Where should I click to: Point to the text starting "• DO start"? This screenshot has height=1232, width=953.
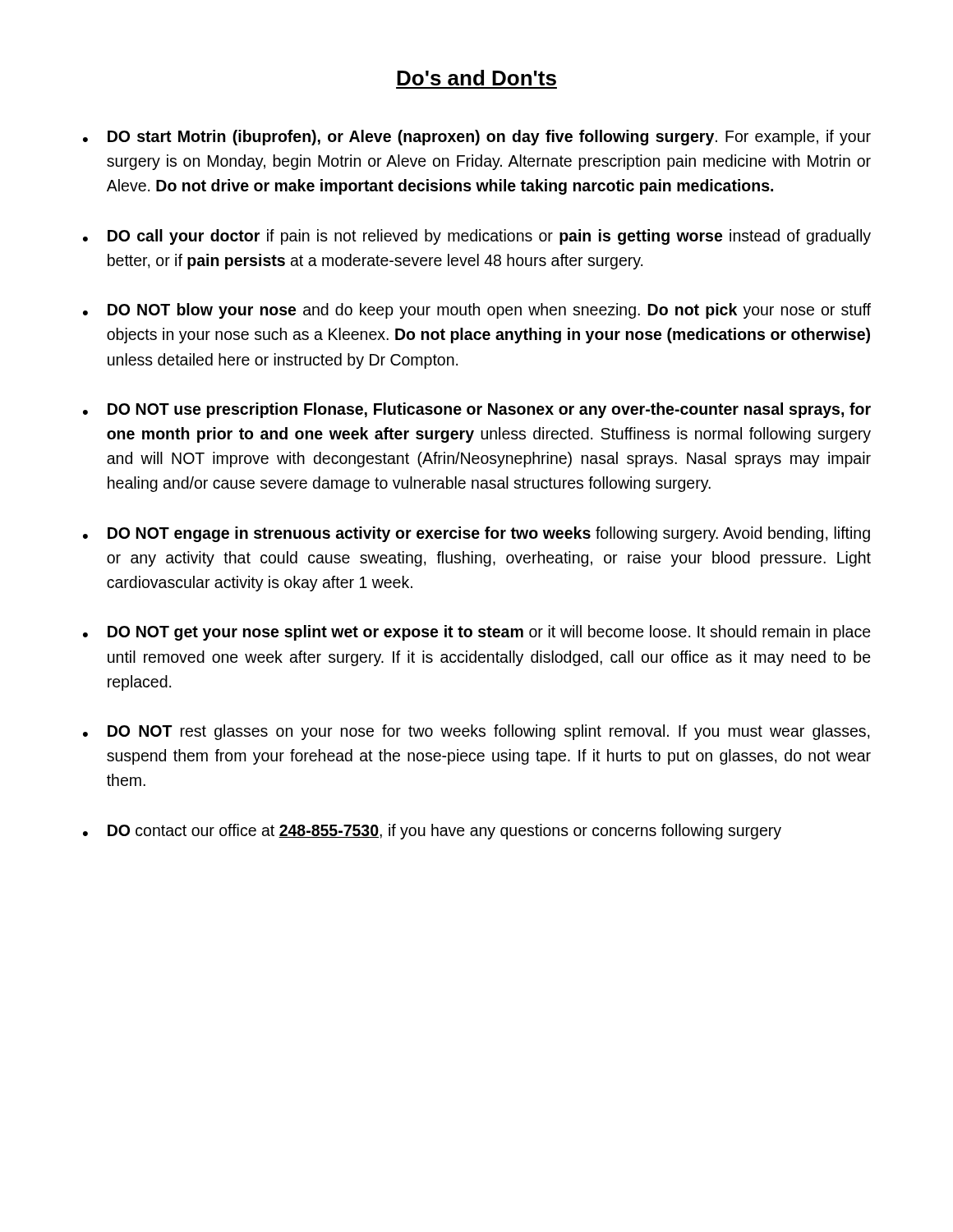click(476, 161)
